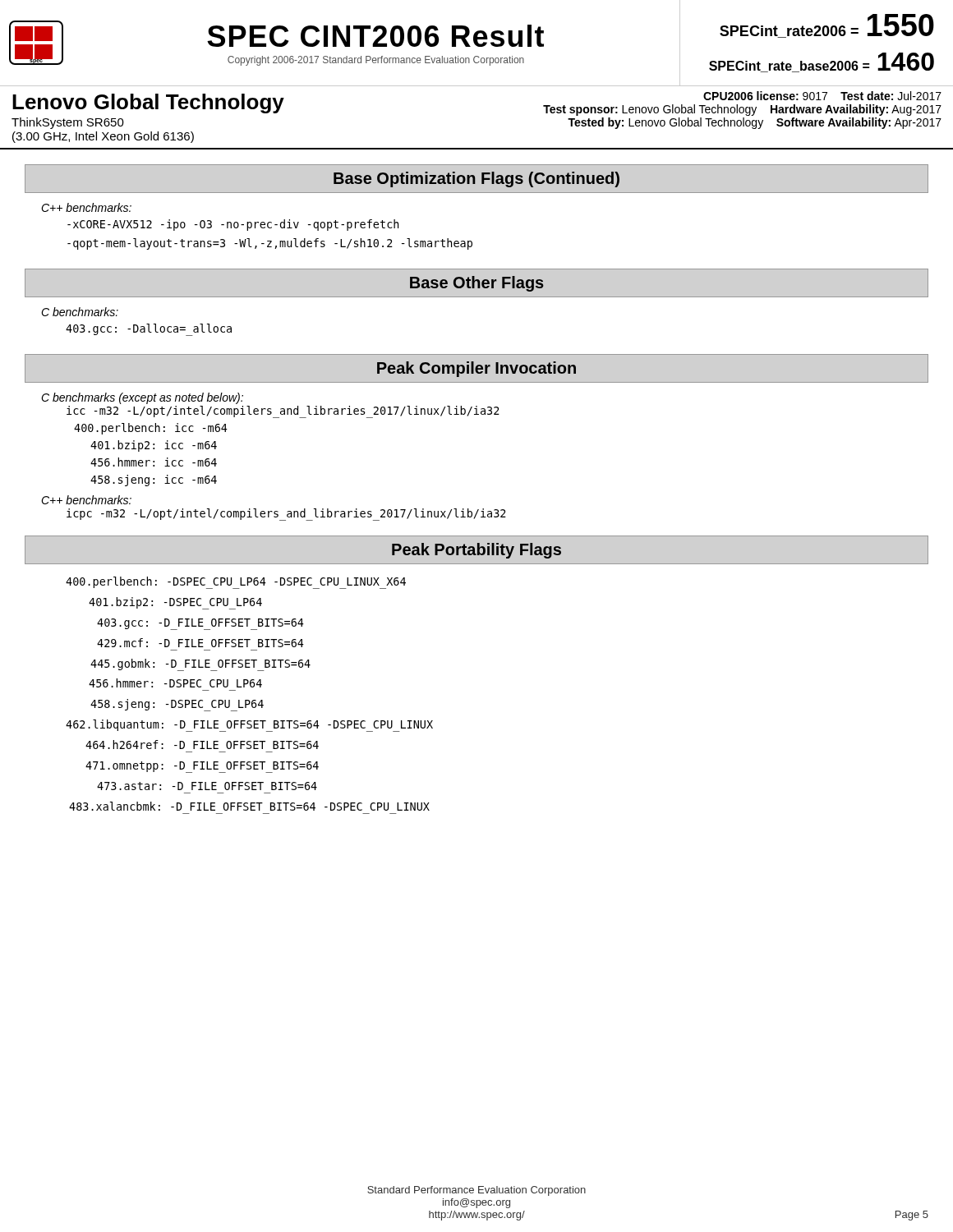Find the section header that reads "Peak Compiler Invocation"
This screenshot has width=953, height=1232.
tap(476, 368)
